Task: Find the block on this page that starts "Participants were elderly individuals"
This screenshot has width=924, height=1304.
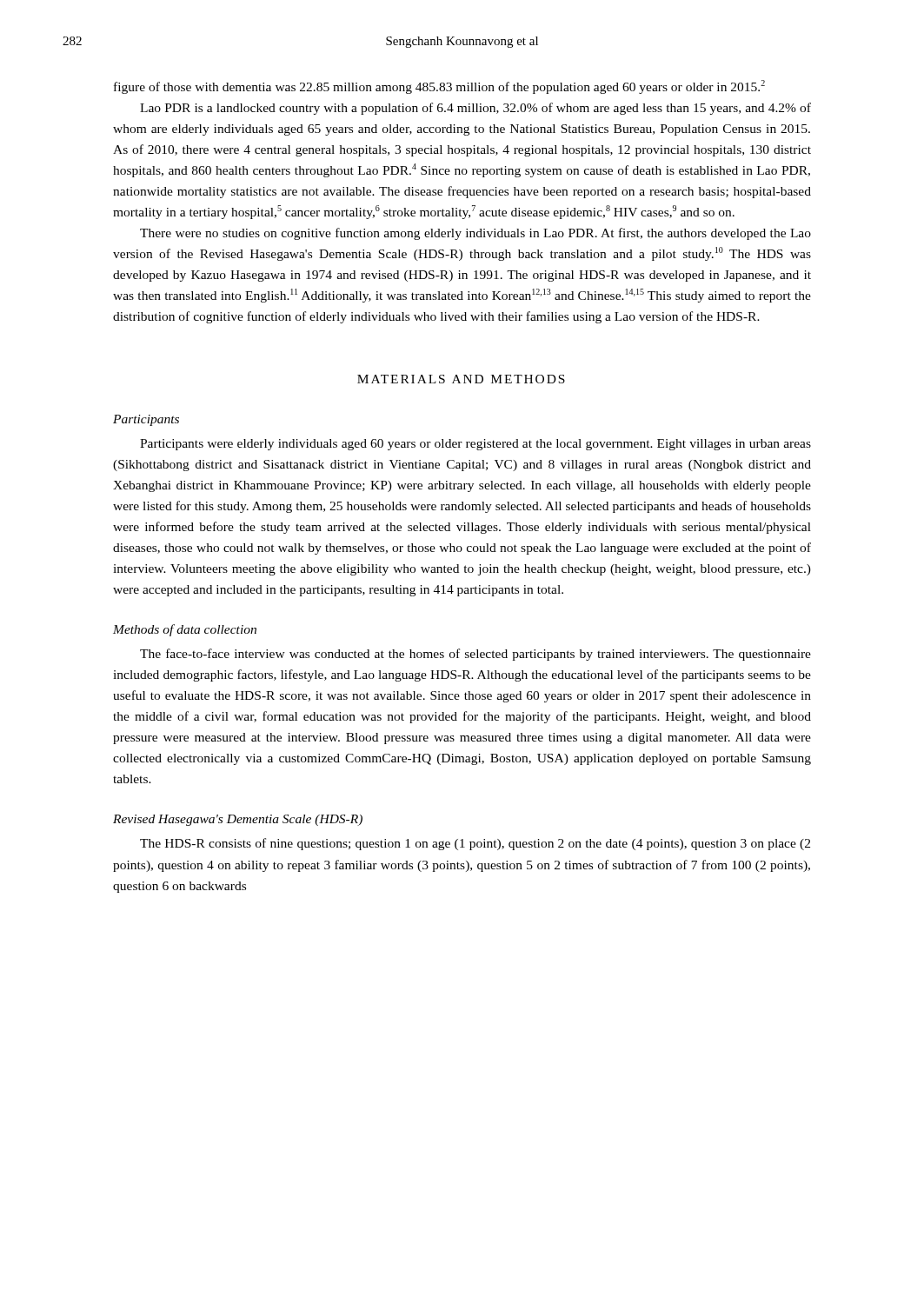Action: [462, 517]
